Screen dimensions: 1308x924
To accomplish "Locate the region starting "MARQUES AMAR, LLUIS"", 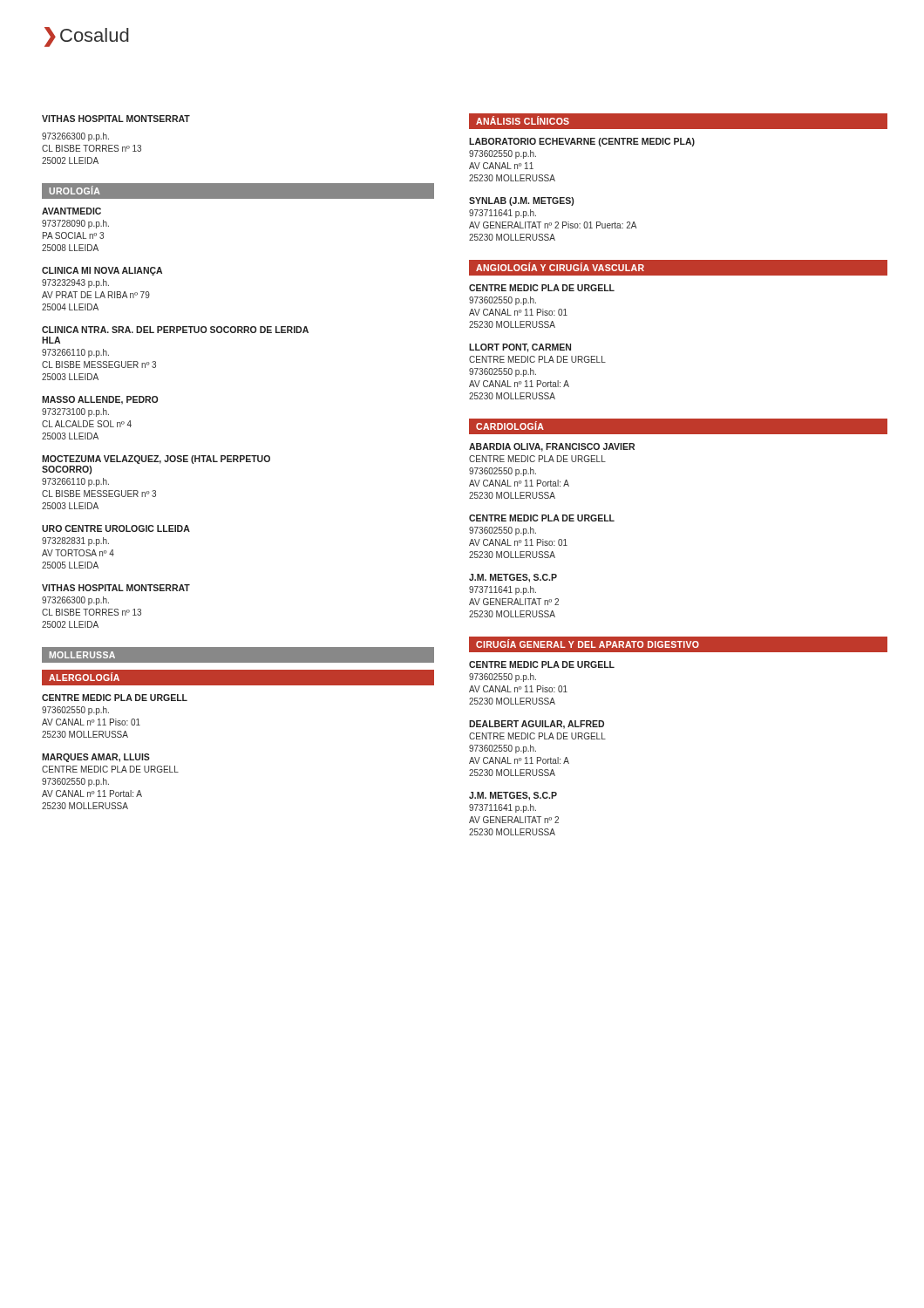I will tap(96, 758).
